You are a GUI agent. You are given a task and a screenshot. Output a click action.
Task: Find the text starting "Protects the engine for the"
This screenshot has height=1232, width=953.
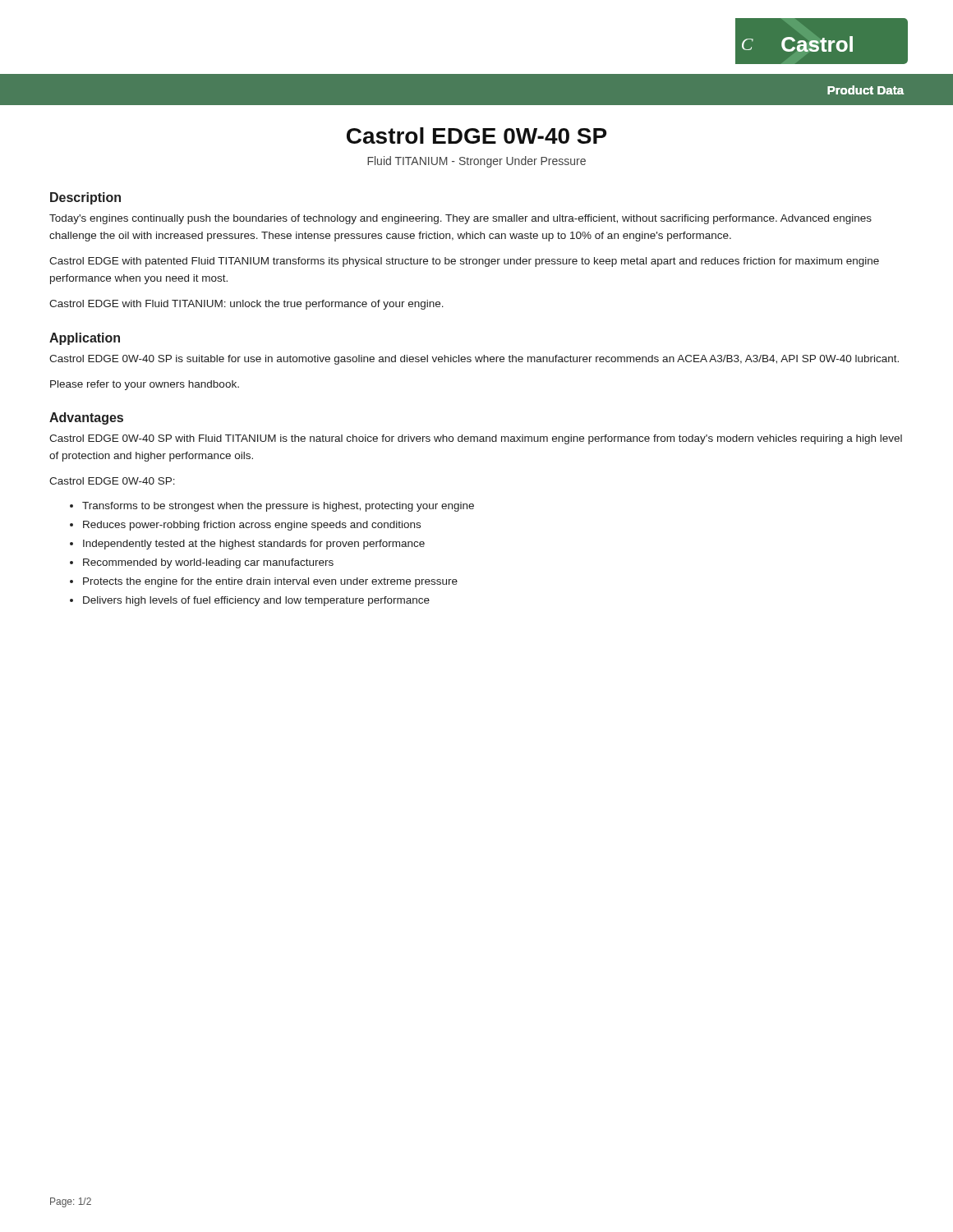tap(264, 582)
